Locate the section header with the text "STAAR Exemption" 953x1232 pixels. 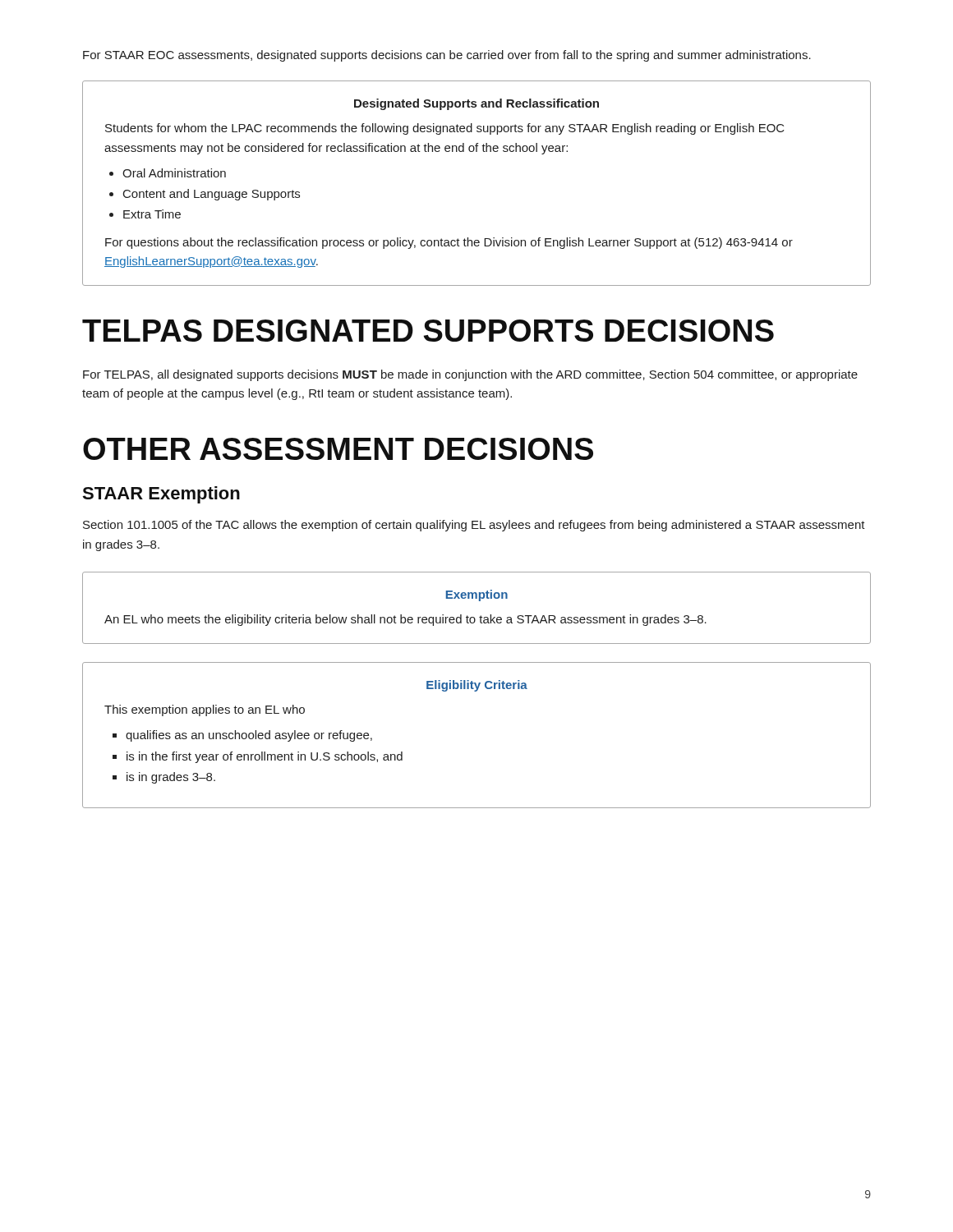pos(161,493)
